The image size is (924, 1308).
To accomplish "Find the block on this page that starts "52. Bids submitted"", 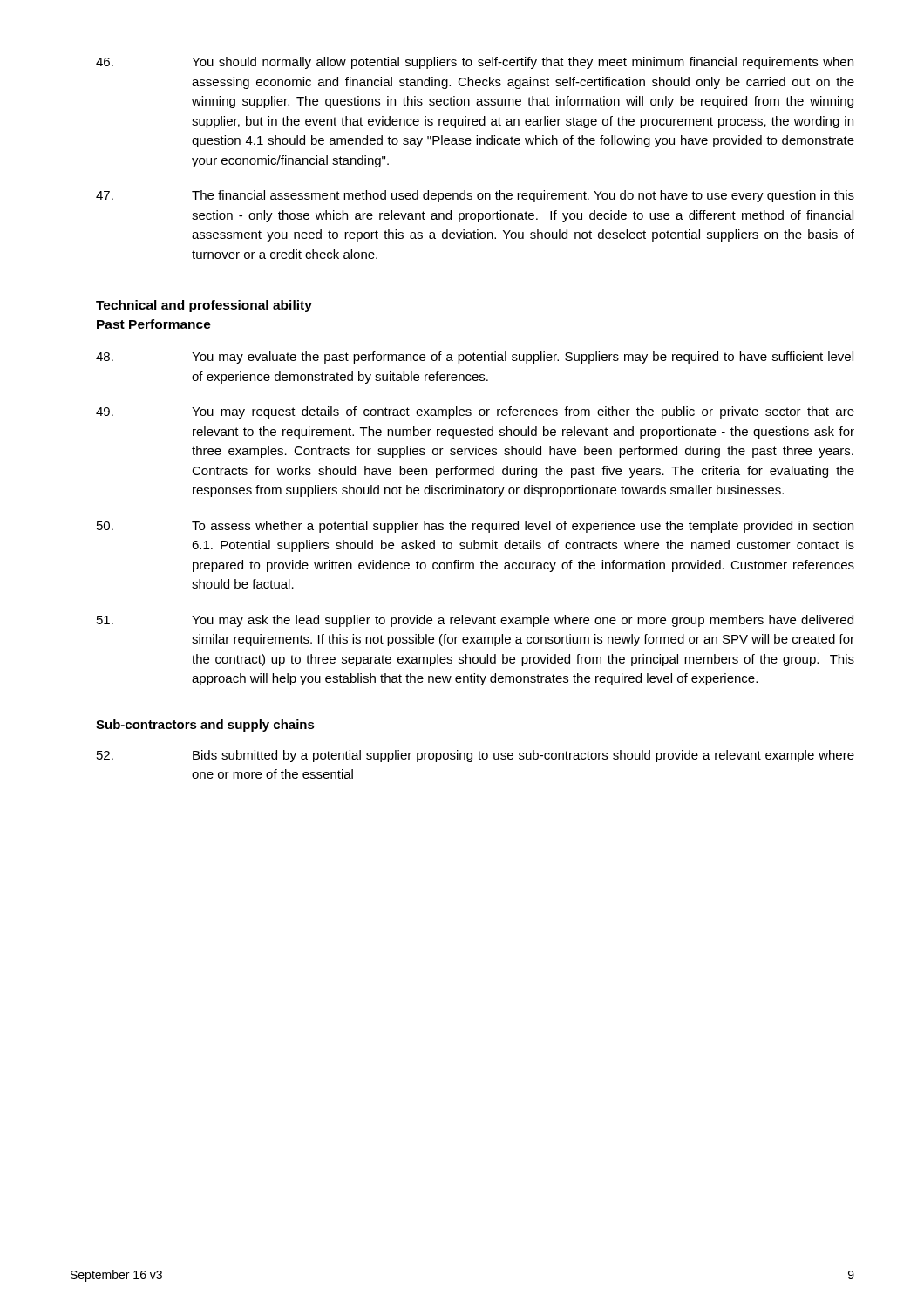I will coord(462,765).
